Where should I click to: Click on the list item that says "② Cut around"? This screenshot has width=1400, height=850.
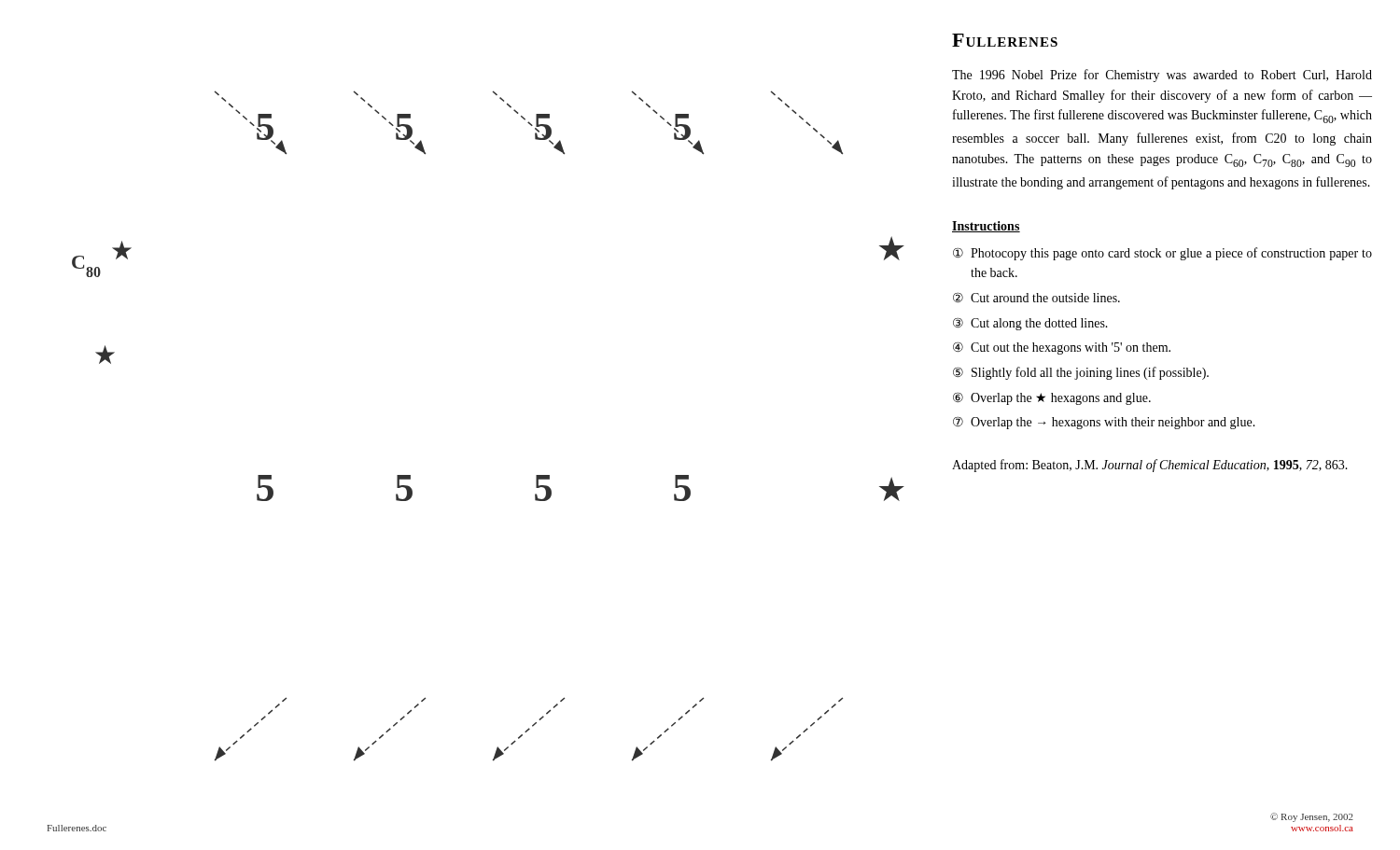click(x=1036, y=298)
